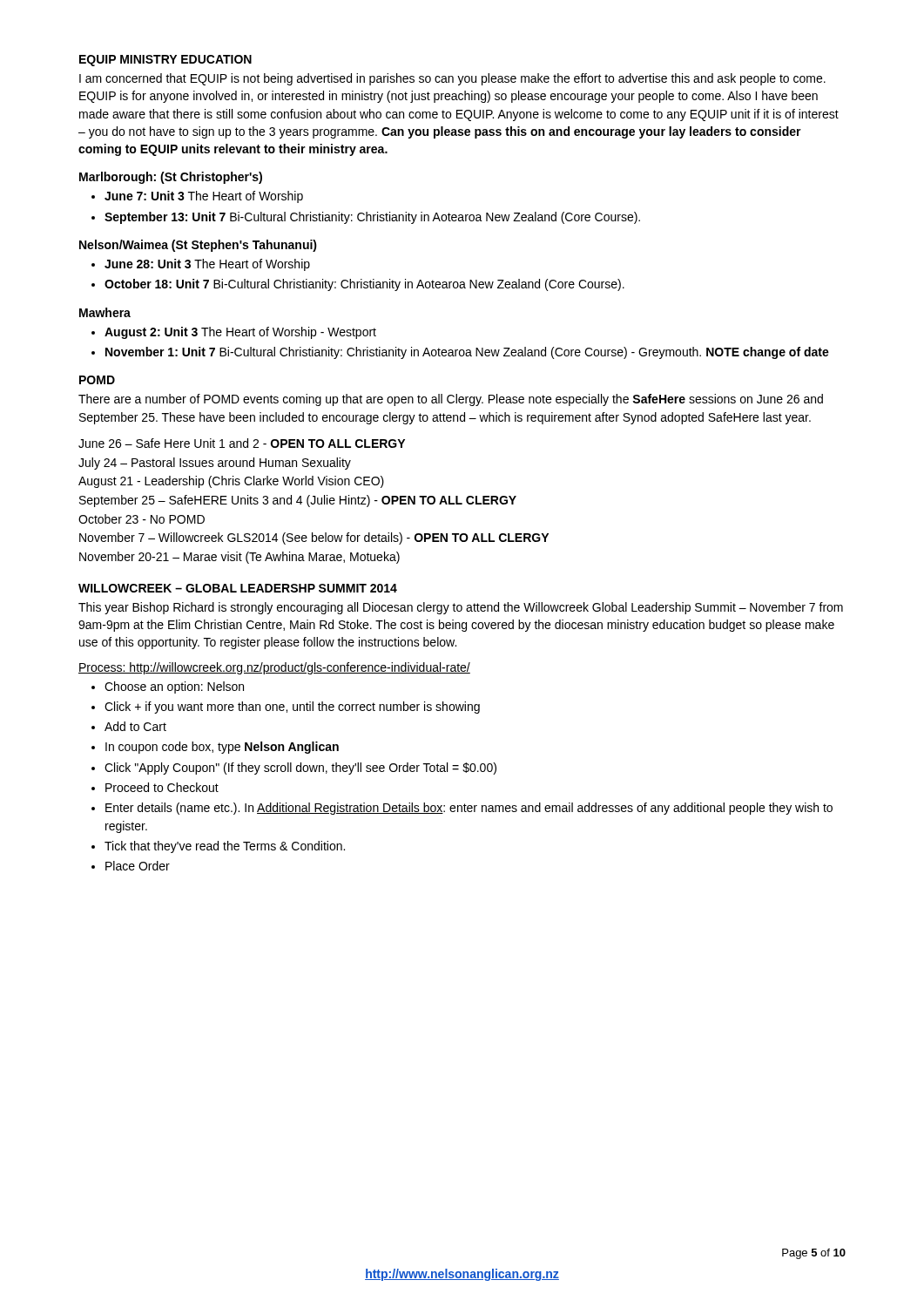Point to the text block starting "Nelson/Waimea (St Stephen's Tahunanui)"
The height and width of the screenshot is (1307, 924).
198,245
